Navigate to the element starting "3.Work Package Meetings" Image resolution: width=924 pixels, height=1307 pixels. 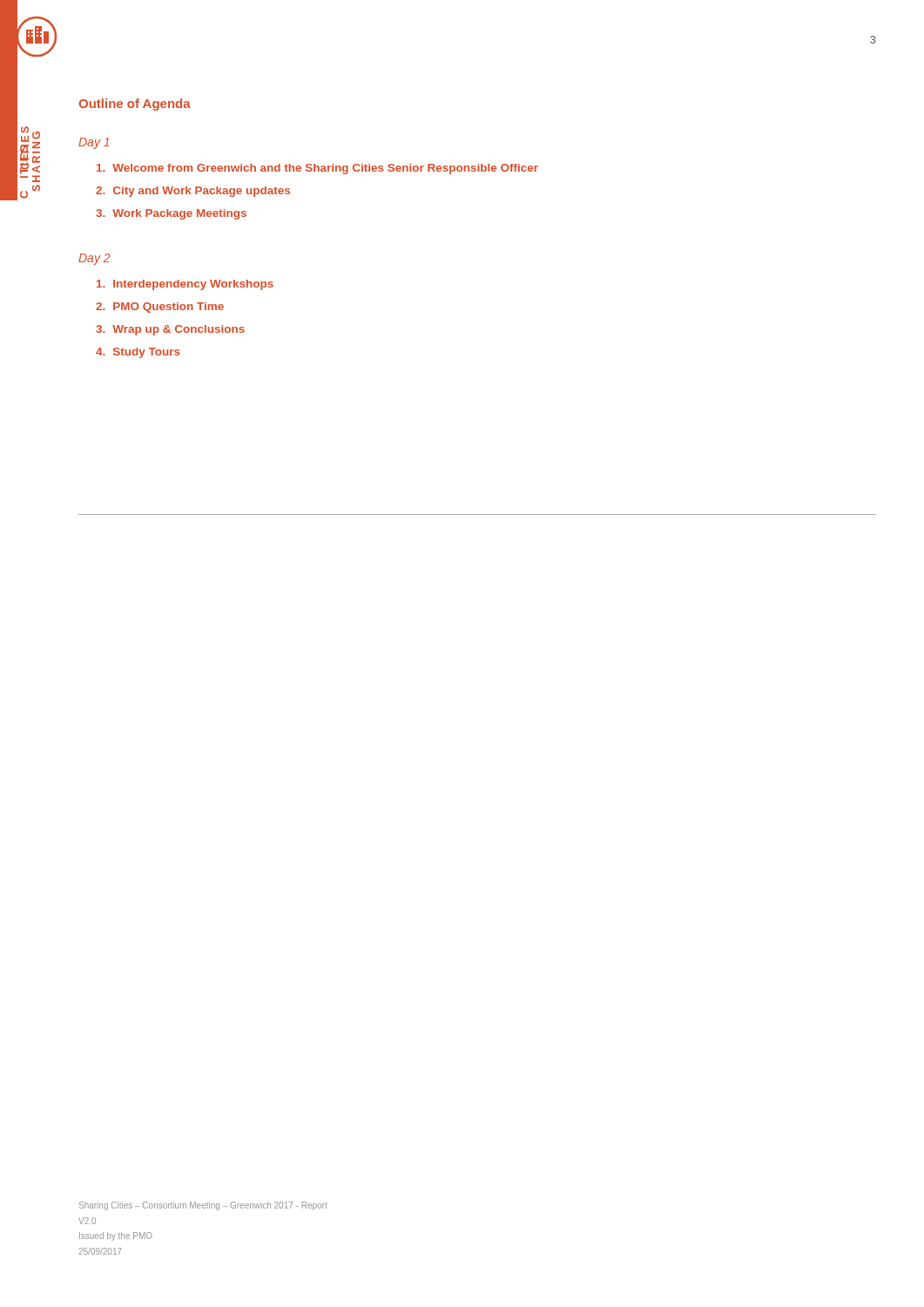click(171, 213)
